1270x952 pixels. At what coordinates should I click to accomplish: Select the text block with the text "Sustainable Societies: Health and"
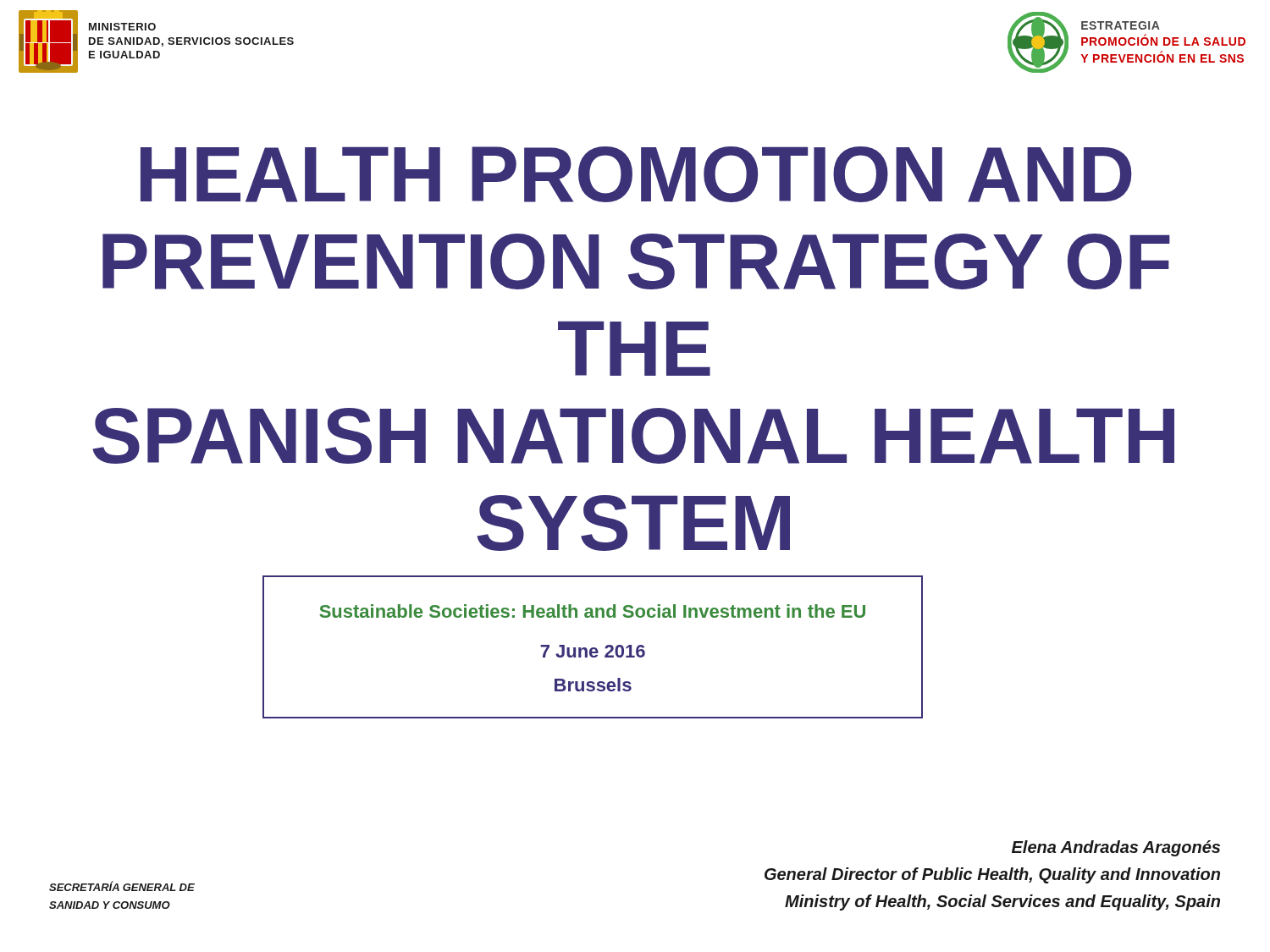[x=593, y=648]
